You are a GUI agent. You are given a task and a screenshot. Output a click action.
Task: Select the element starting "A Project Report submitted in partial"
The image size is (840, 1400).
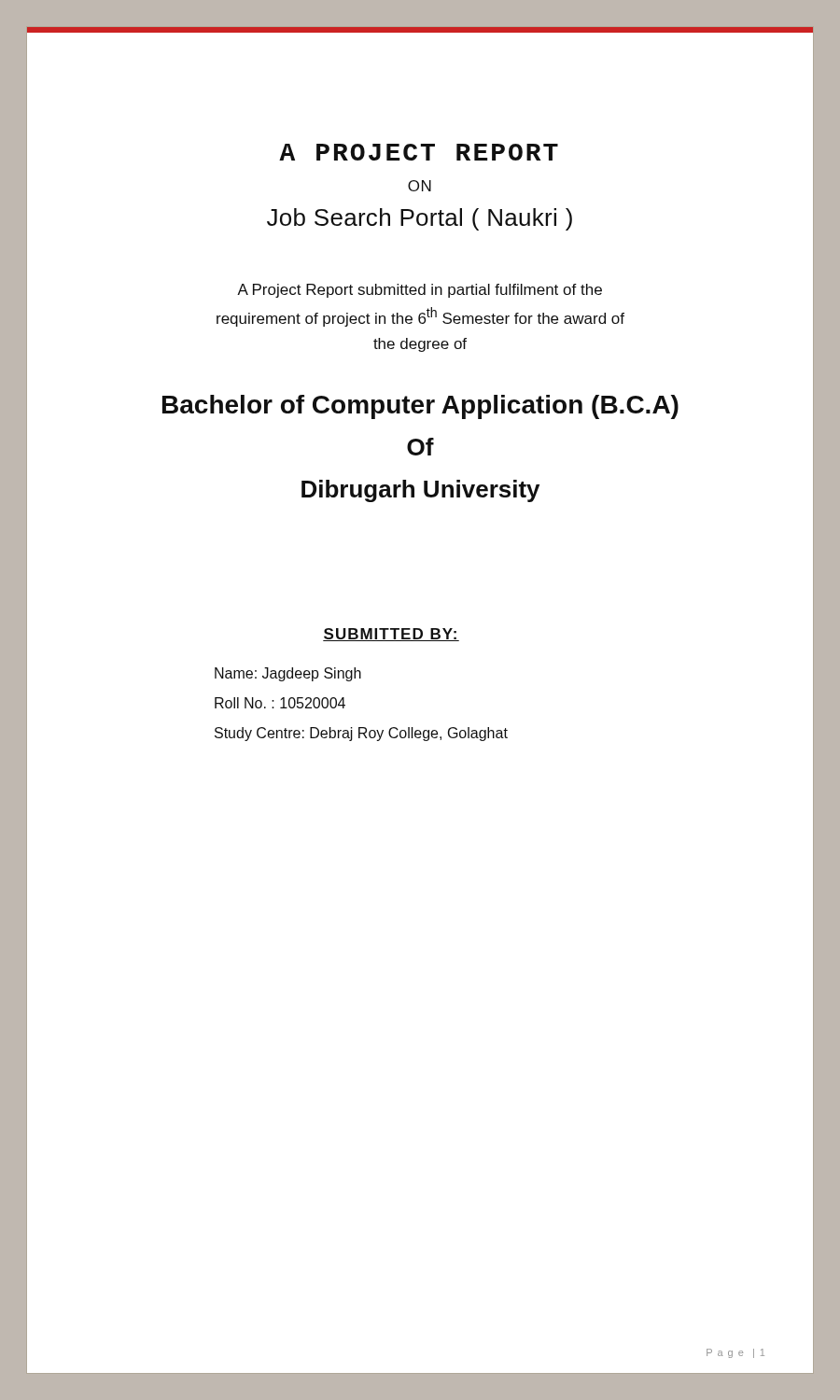(x=420, y=317)
